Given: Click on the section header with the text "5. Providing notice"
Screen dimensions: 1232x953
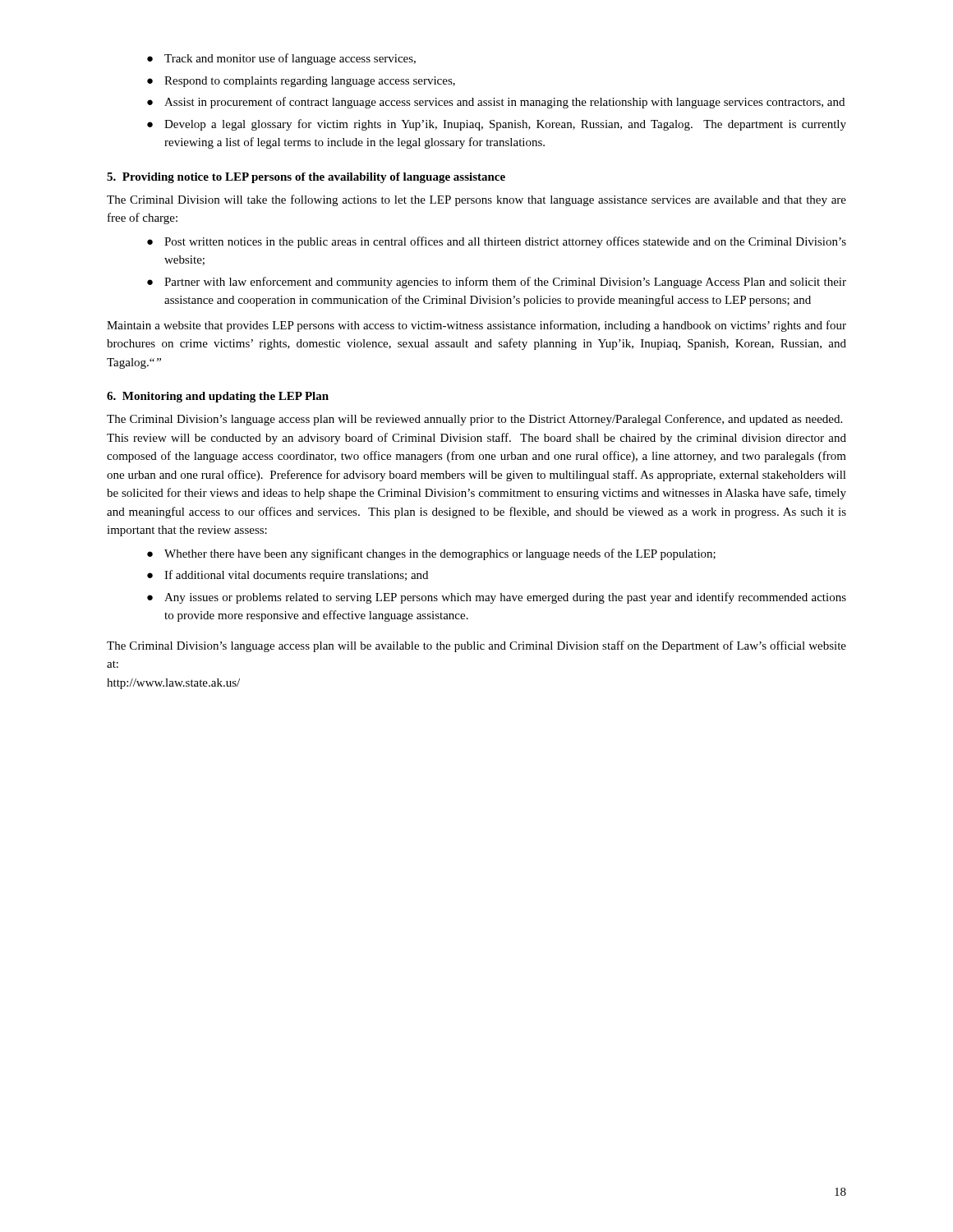Looking at the screenshot, I should 306,176.
